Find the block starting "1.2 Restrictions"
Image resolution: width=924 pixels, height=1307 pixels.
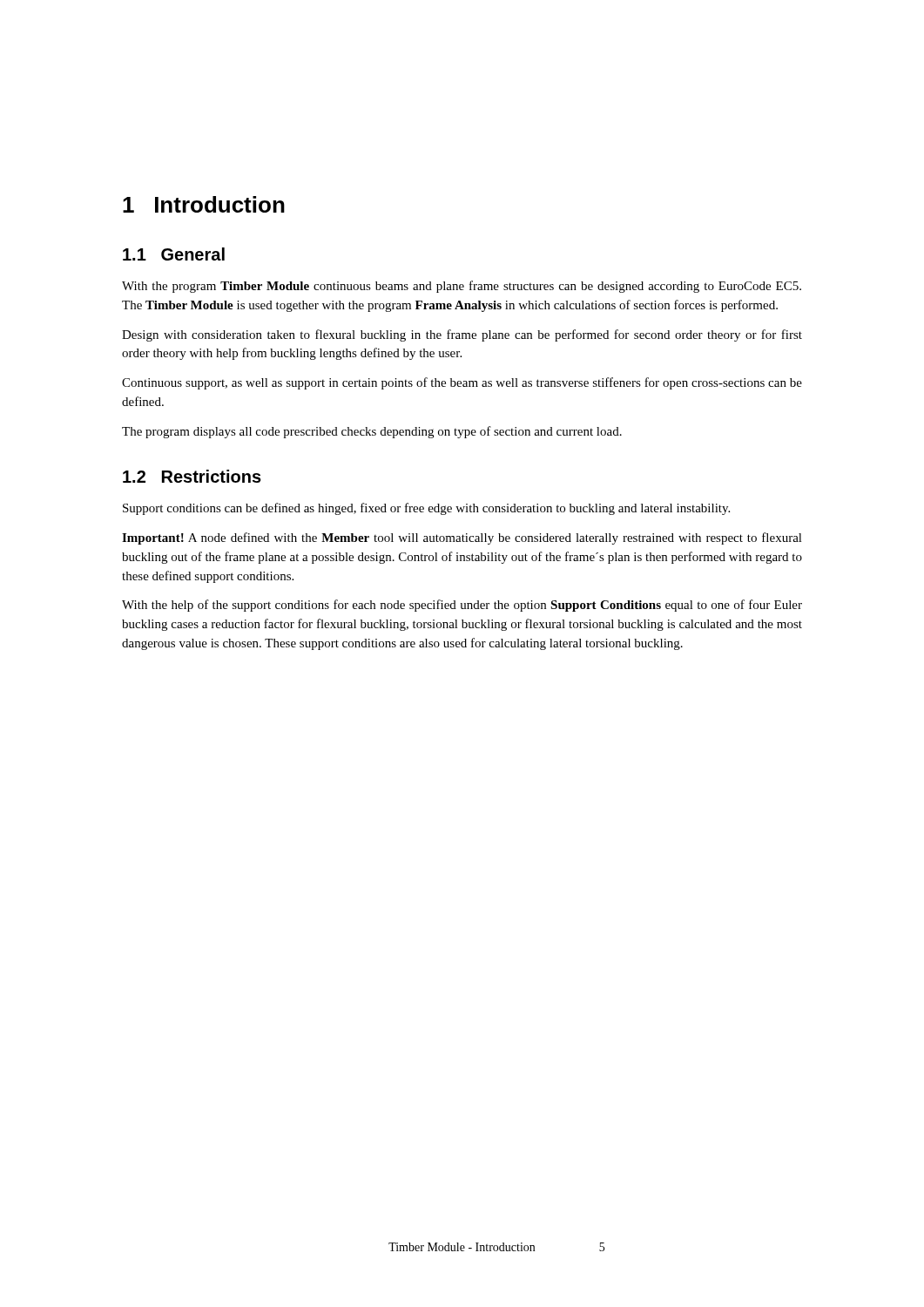[x=192, y=476]
